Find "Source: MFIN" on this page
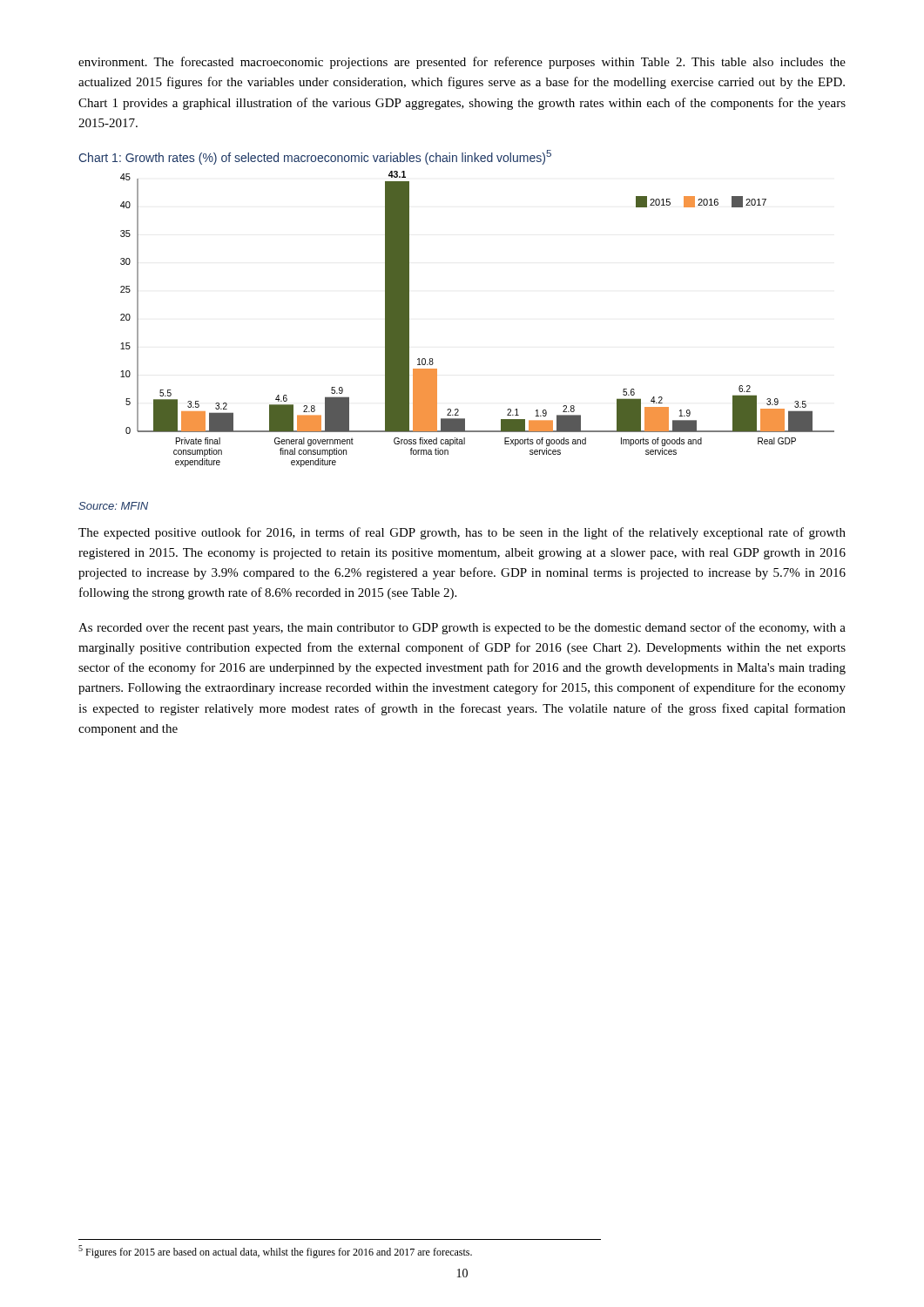The width and height of the screenshot is (924, 1307). [113, 506]
